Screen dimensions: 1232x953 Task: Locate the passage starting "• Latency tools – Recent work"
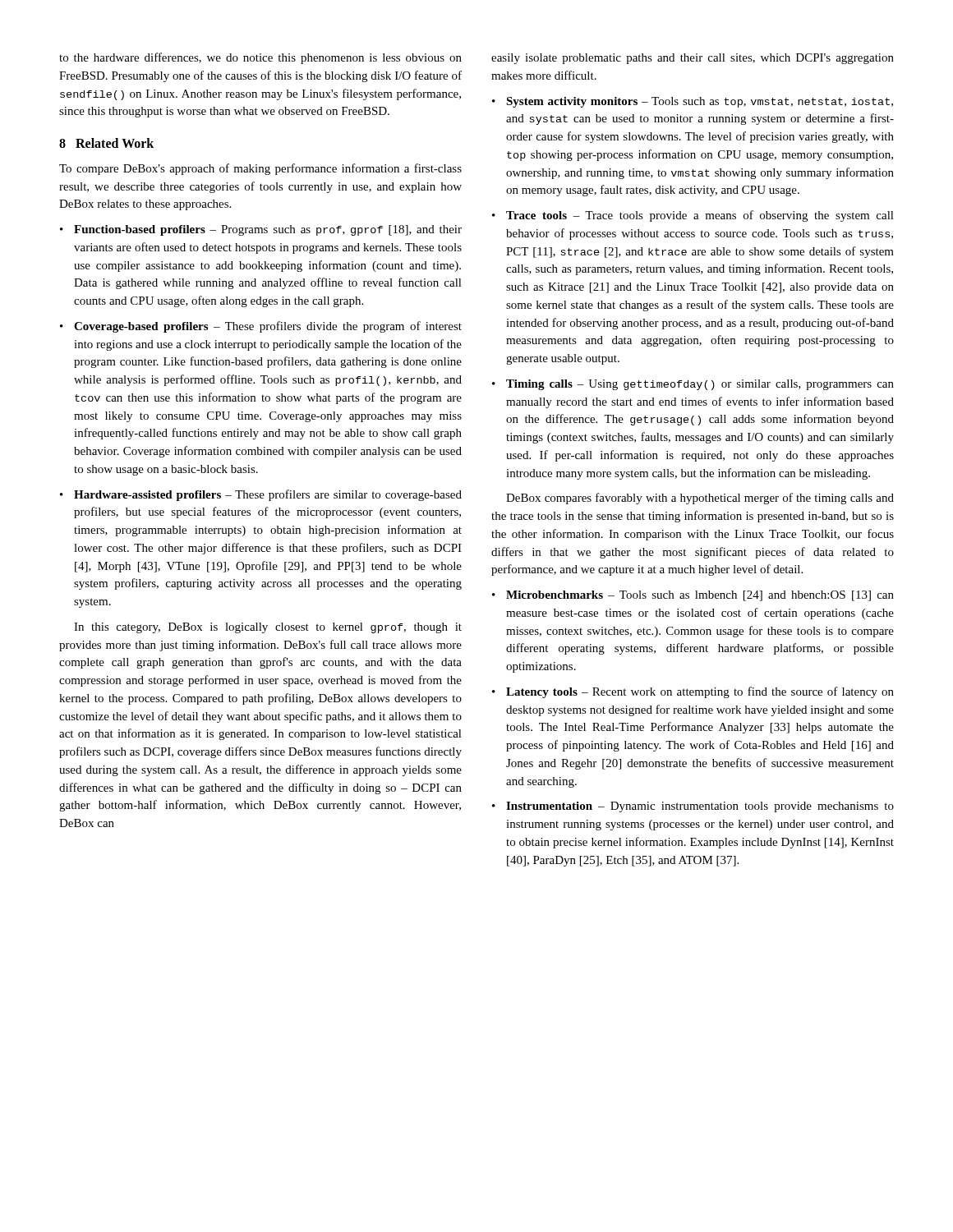(x=693, y=737)
